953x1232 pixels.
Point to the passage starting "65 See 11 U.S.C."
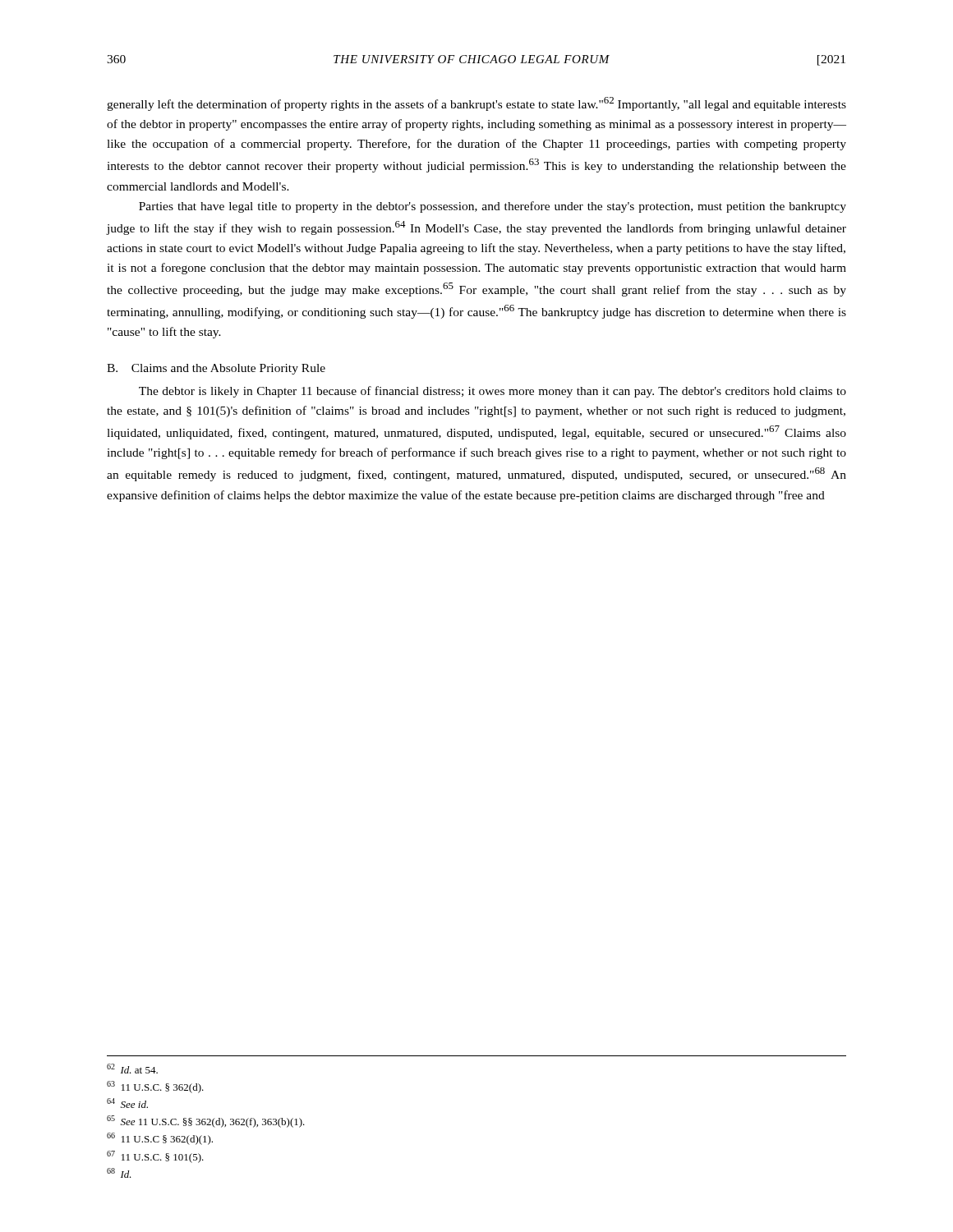pos(206,1121)
